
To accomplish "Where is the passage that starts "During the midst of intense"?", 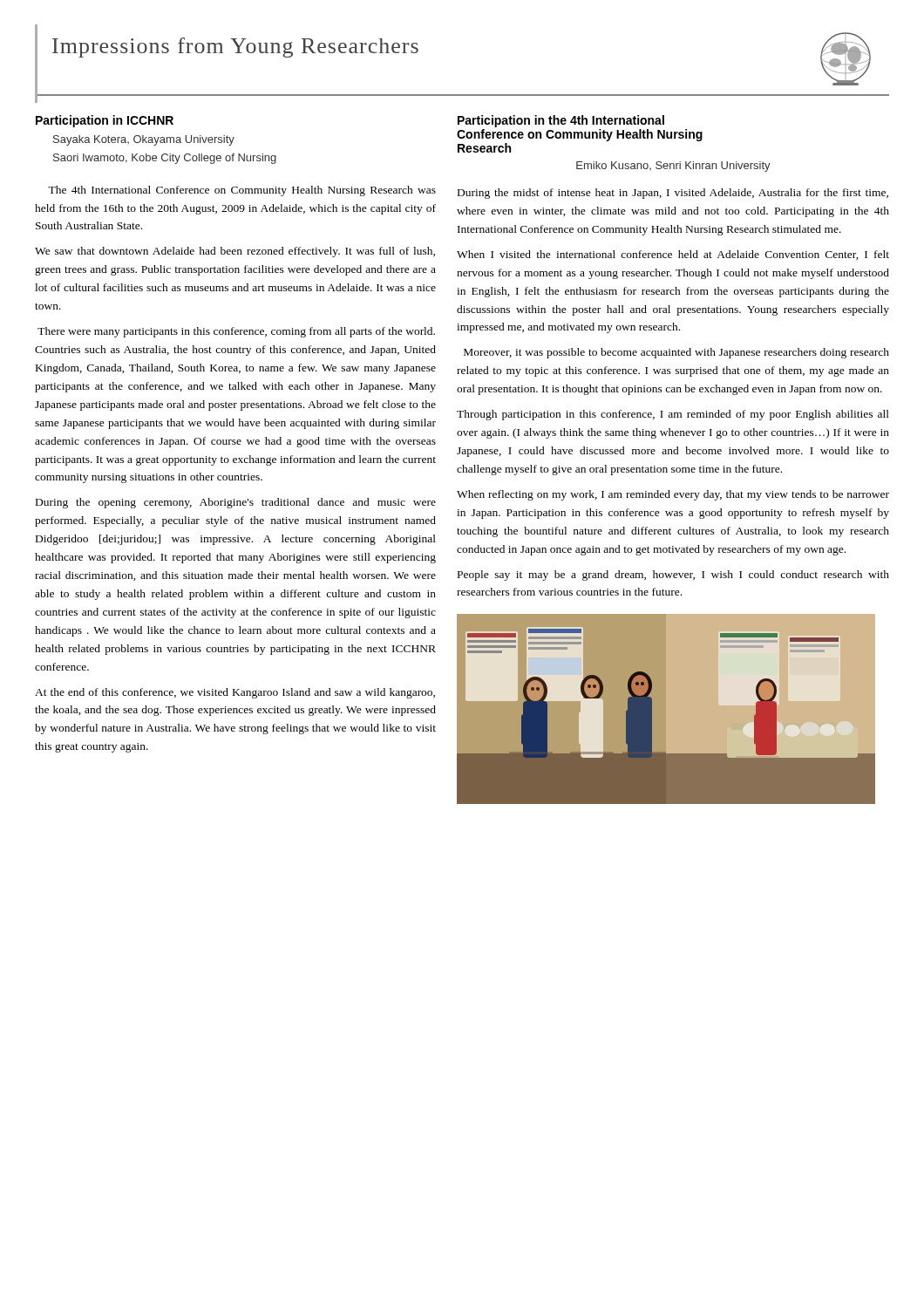I will tap(673, 211).
